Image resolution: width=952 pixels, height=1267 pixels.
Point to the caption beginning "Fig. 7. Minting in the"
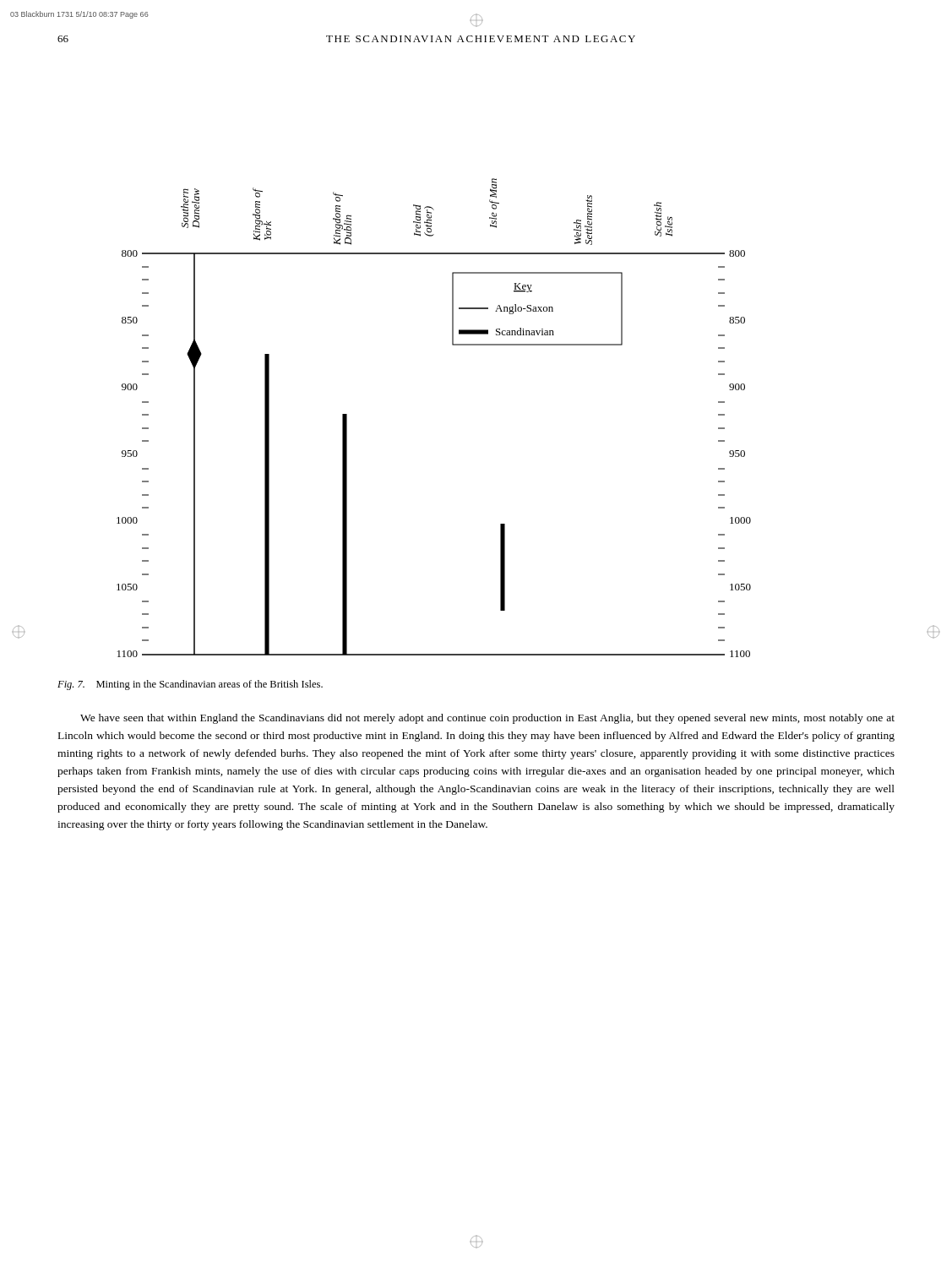190,684
